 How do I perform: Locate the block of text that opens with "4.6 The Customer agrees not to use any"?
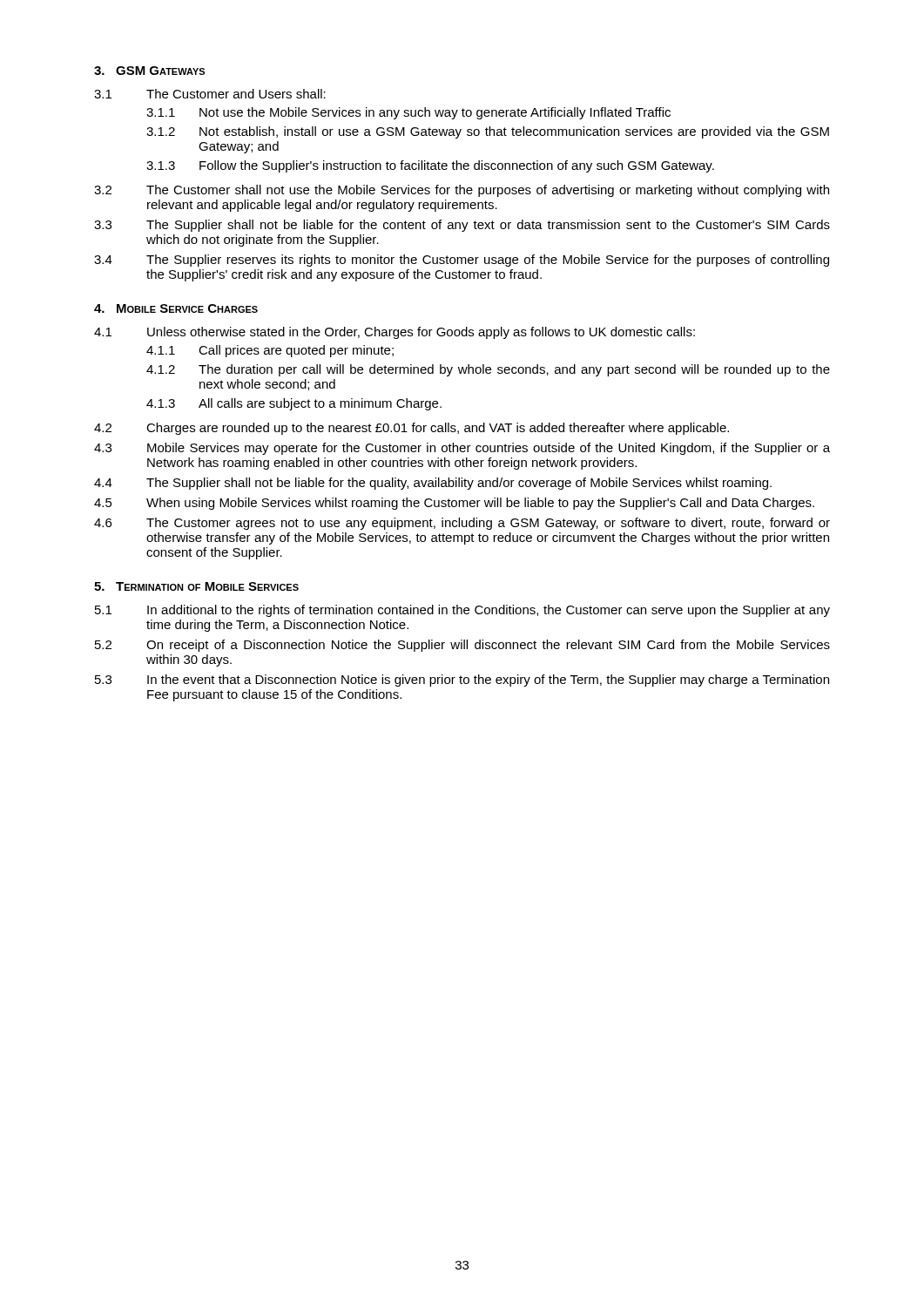[462, 537]
